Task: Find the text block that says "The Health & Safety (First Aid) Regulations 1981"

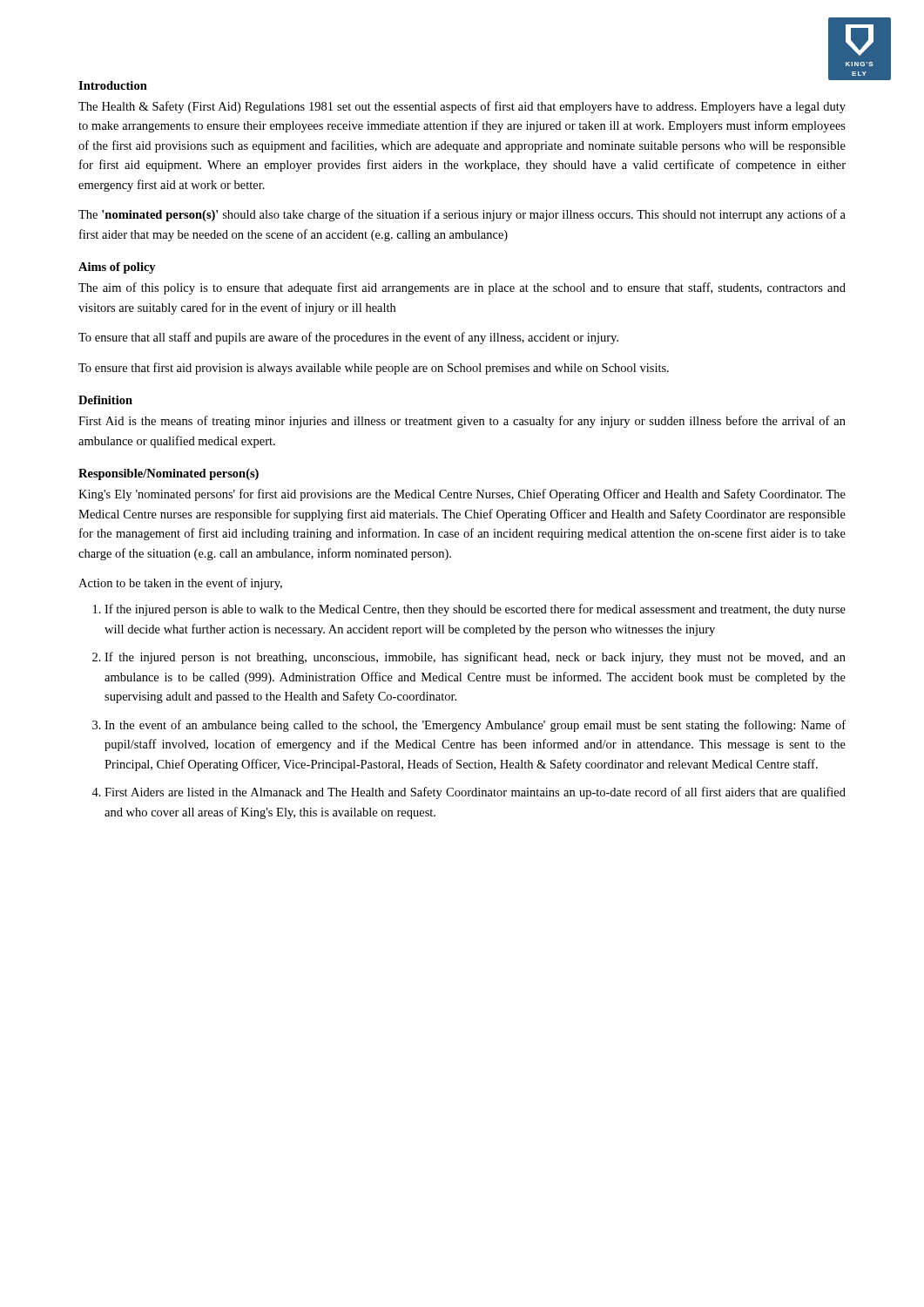Action: click(462, 146)
